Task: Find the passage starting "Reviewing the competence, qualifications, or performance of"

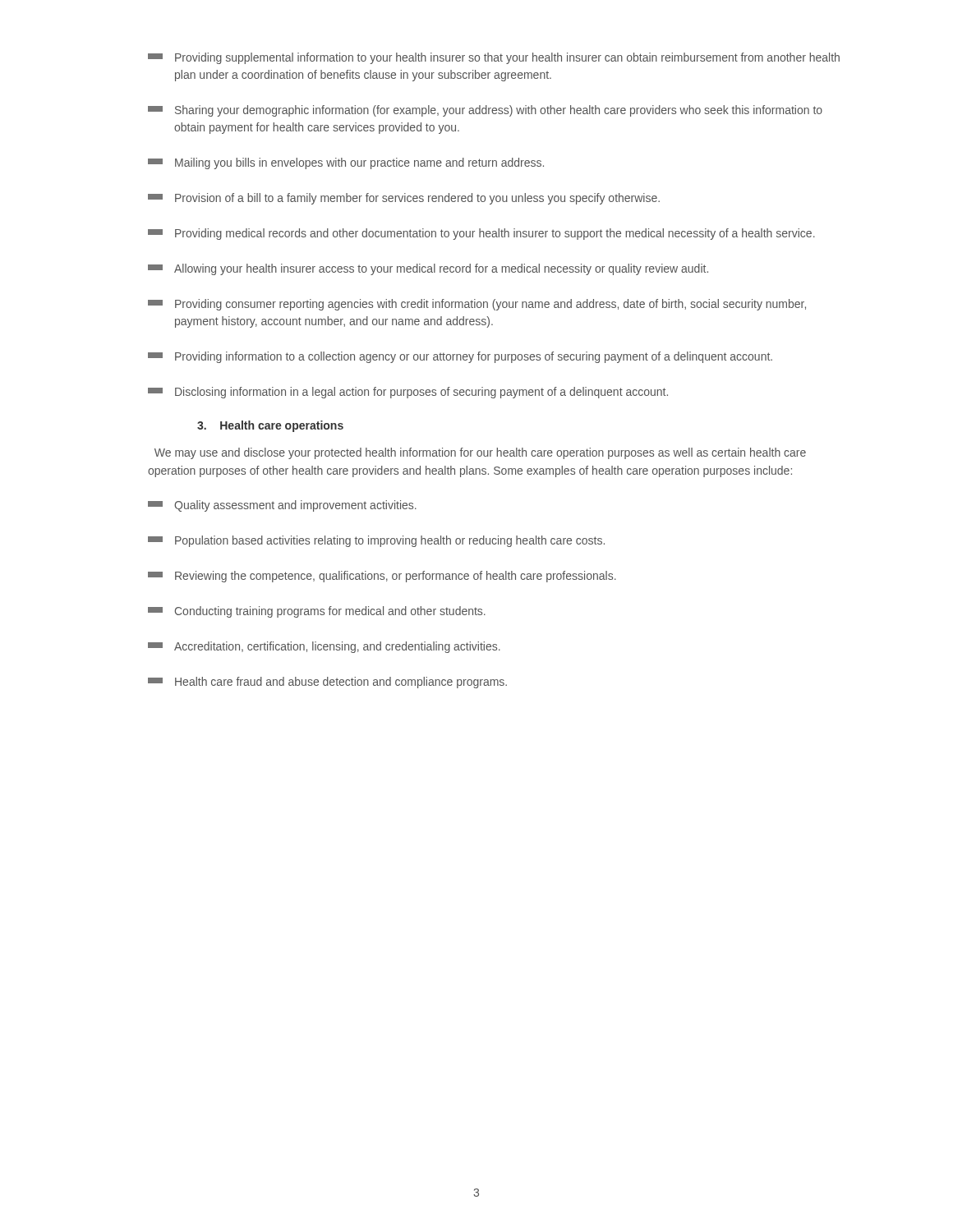Action: (x=497, y=576)
